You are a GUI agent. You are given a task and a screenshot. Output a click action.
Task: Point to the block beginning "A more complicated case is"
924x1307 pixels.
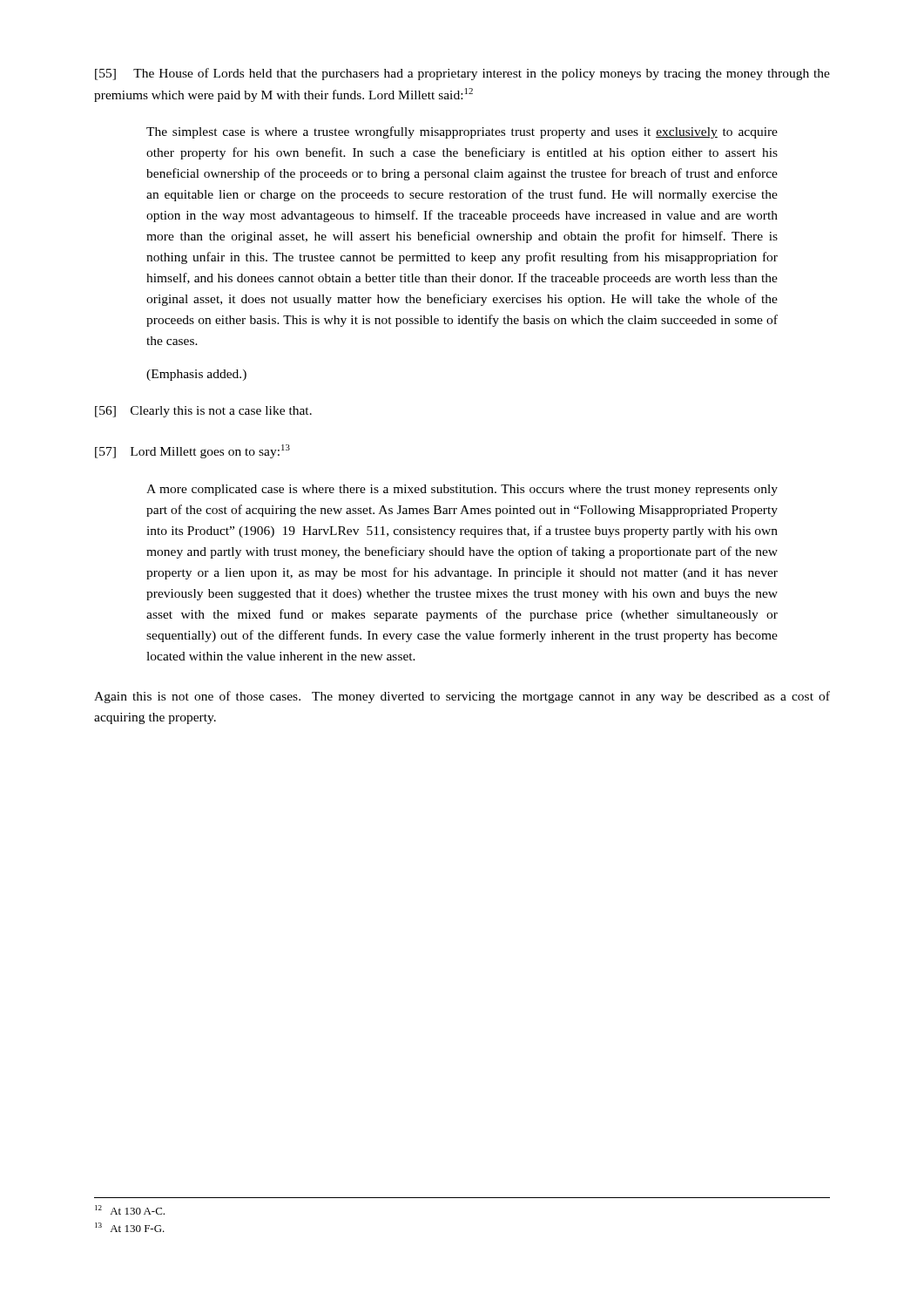[462, 572]
